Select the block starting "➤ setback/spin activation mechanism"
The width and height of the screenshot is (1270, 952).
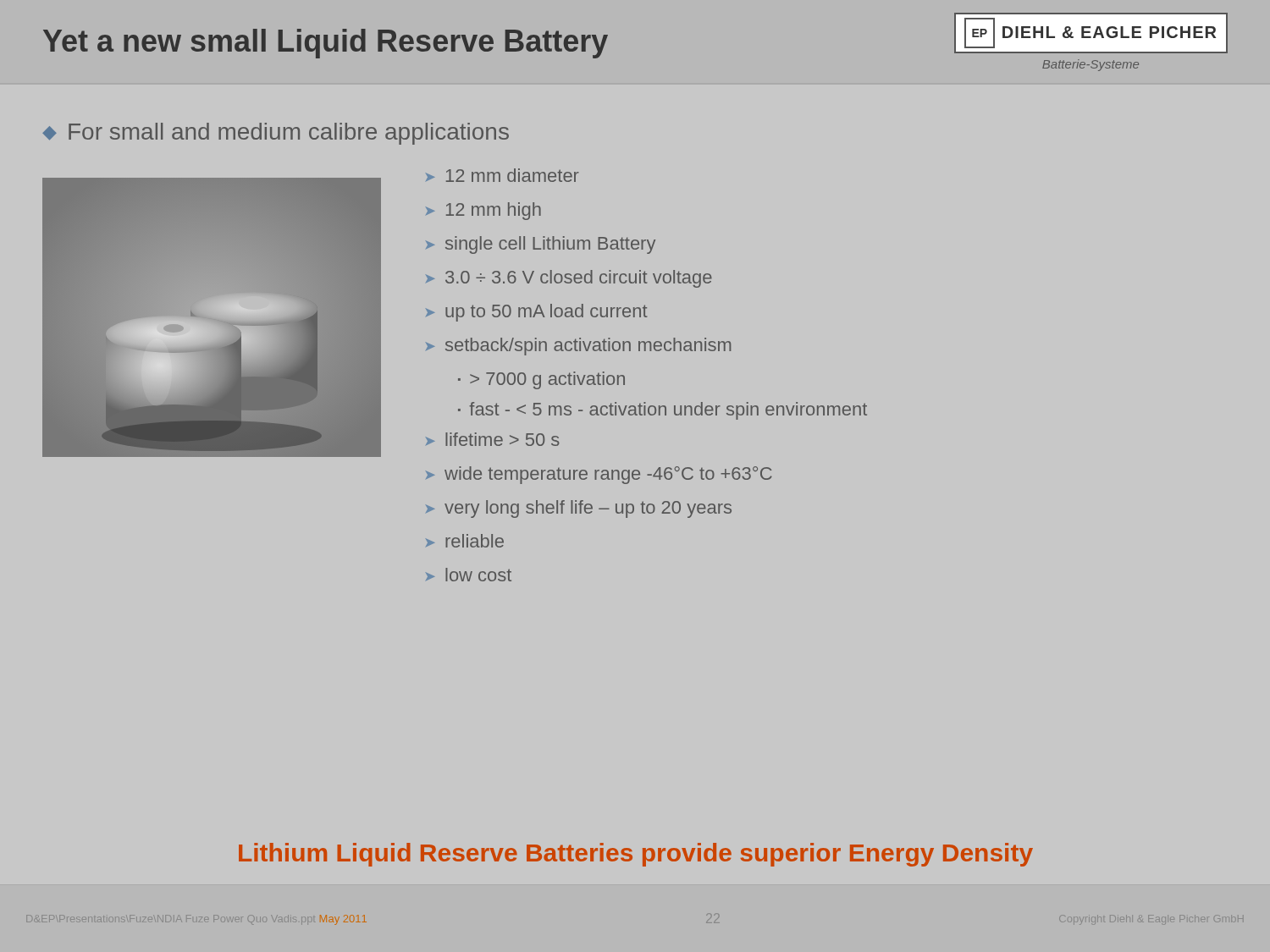point(578,345)
